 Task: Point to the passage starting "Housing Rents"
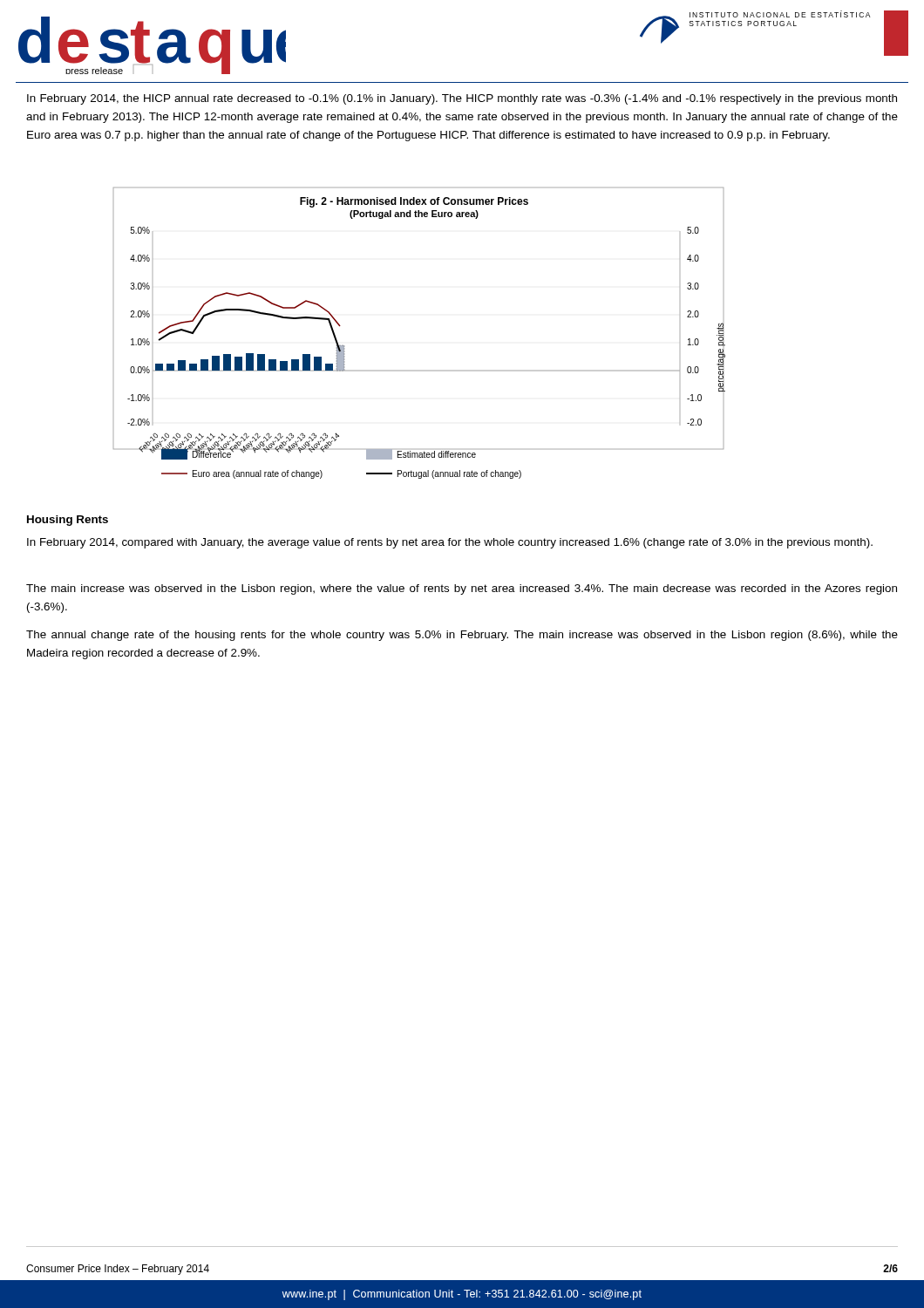(67, 519)
